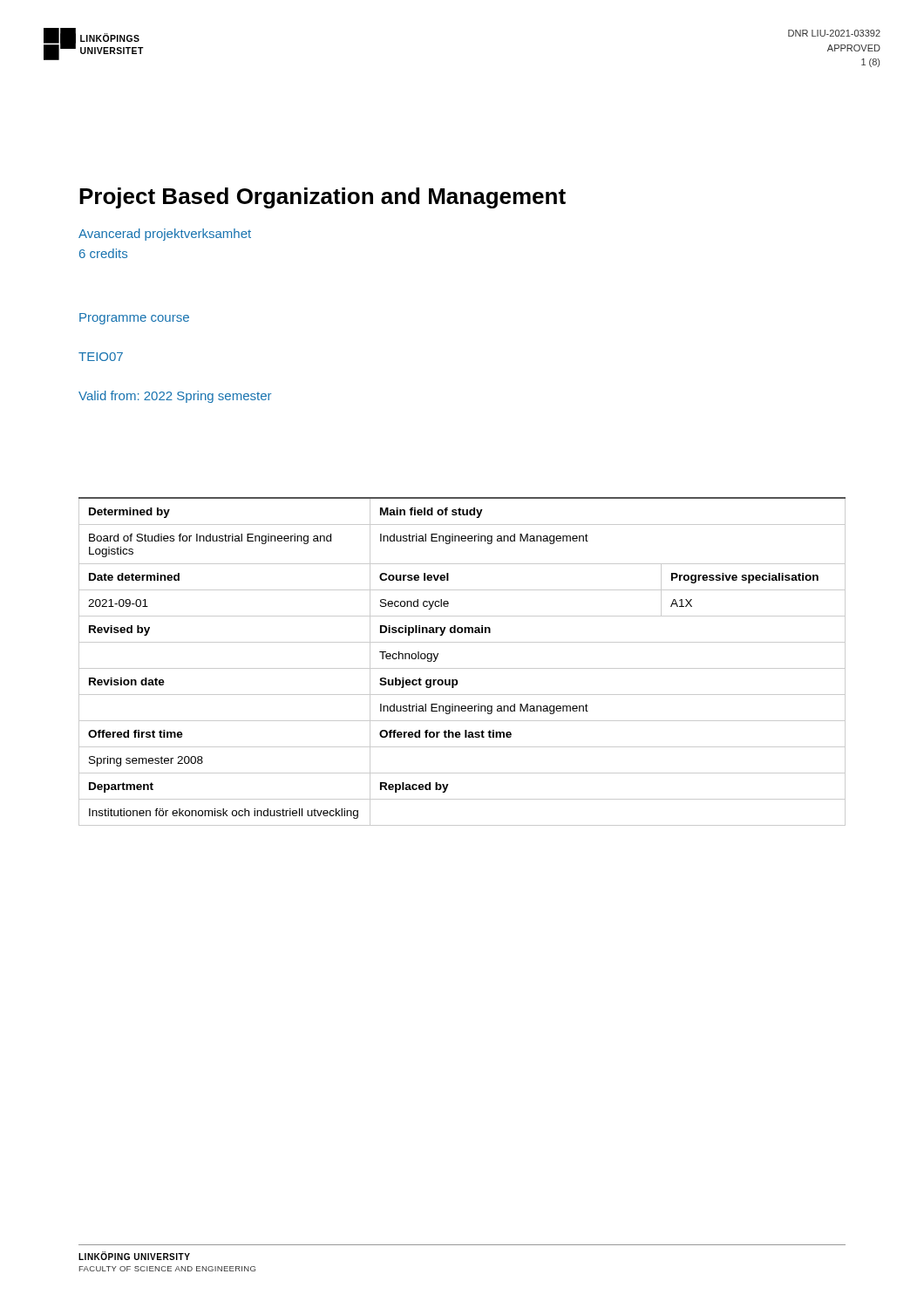Locate the text "Avancerad projektverksamhet6 credits"
This screenshot has height=1308, width=924.
(165, 235)
